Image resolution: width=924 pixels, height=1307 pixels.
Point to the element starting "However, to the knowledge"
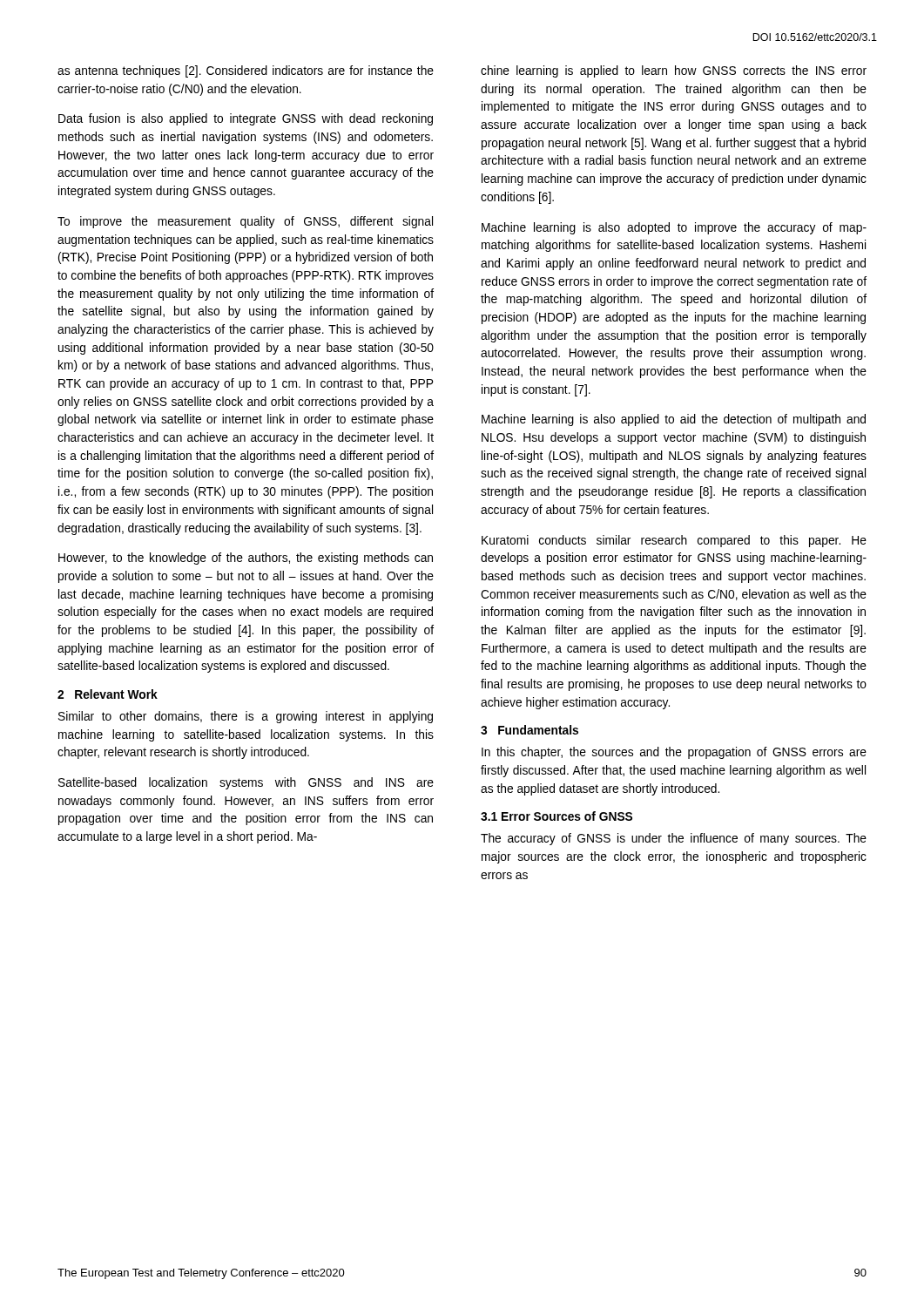[x=246, y=612]
